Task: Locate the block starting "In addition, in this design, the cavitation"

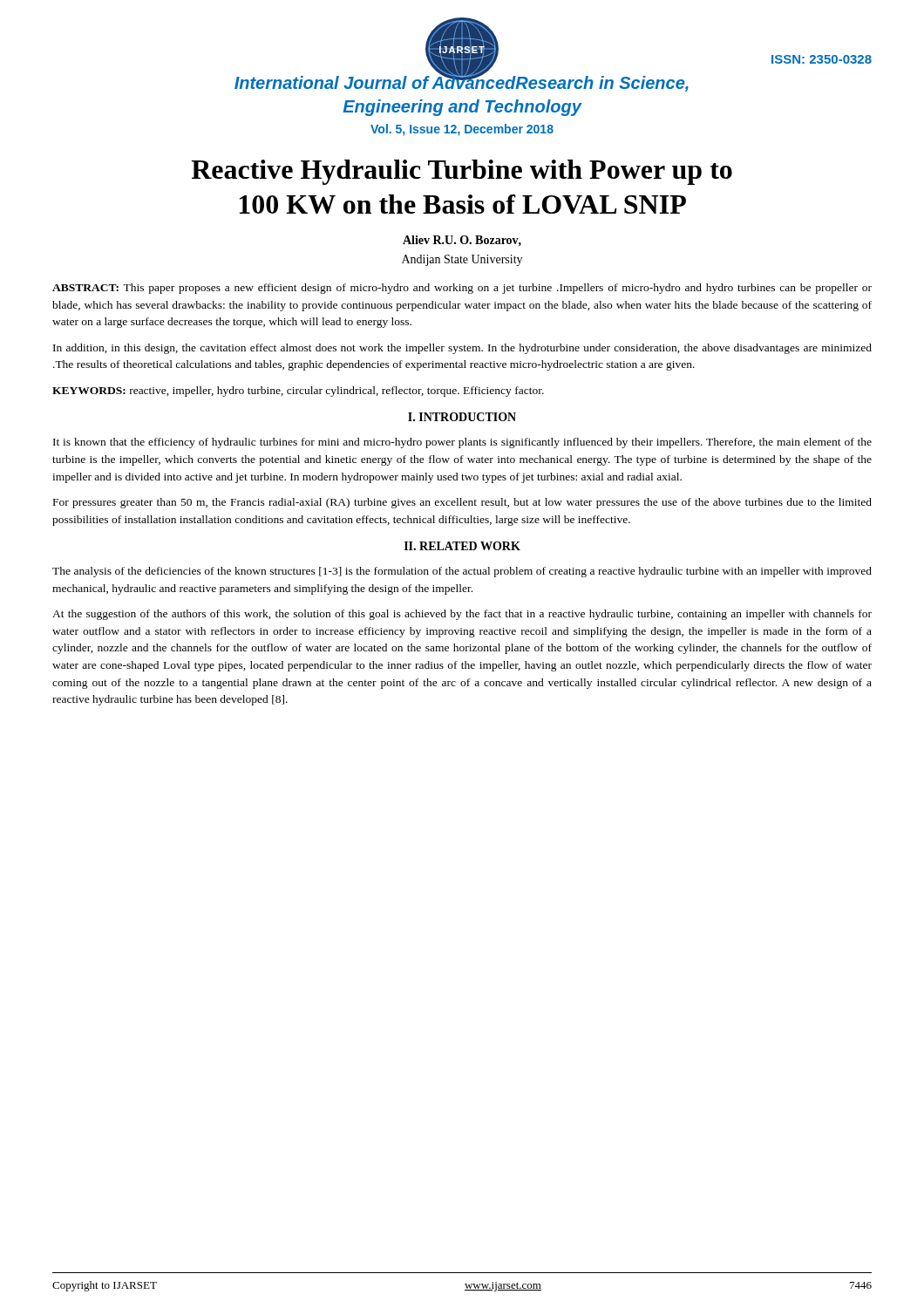Action: coord(462,356)
